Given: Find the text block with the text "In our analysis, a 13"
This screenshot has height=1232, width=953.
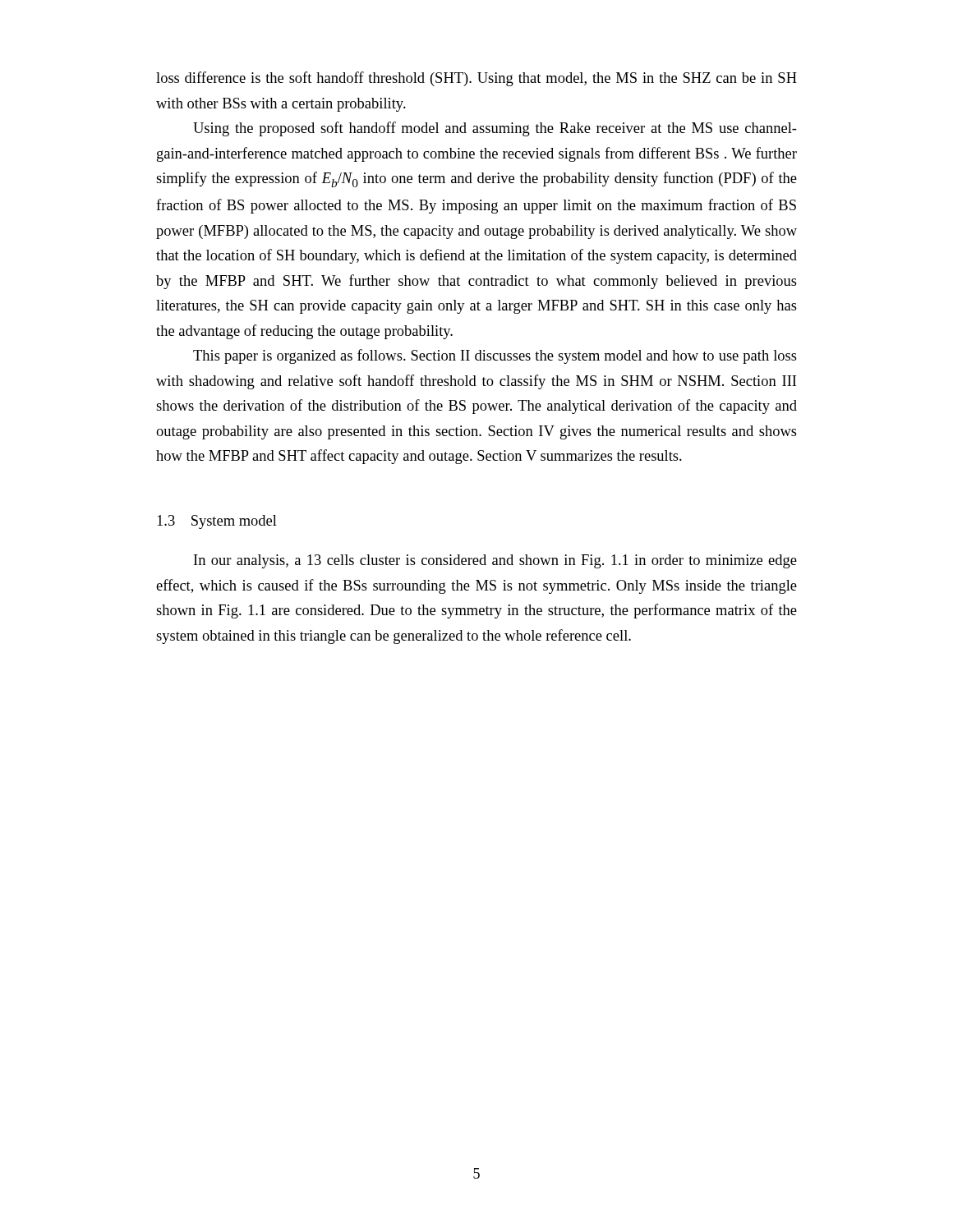Looking at the screenshot, I should (476, 598).
